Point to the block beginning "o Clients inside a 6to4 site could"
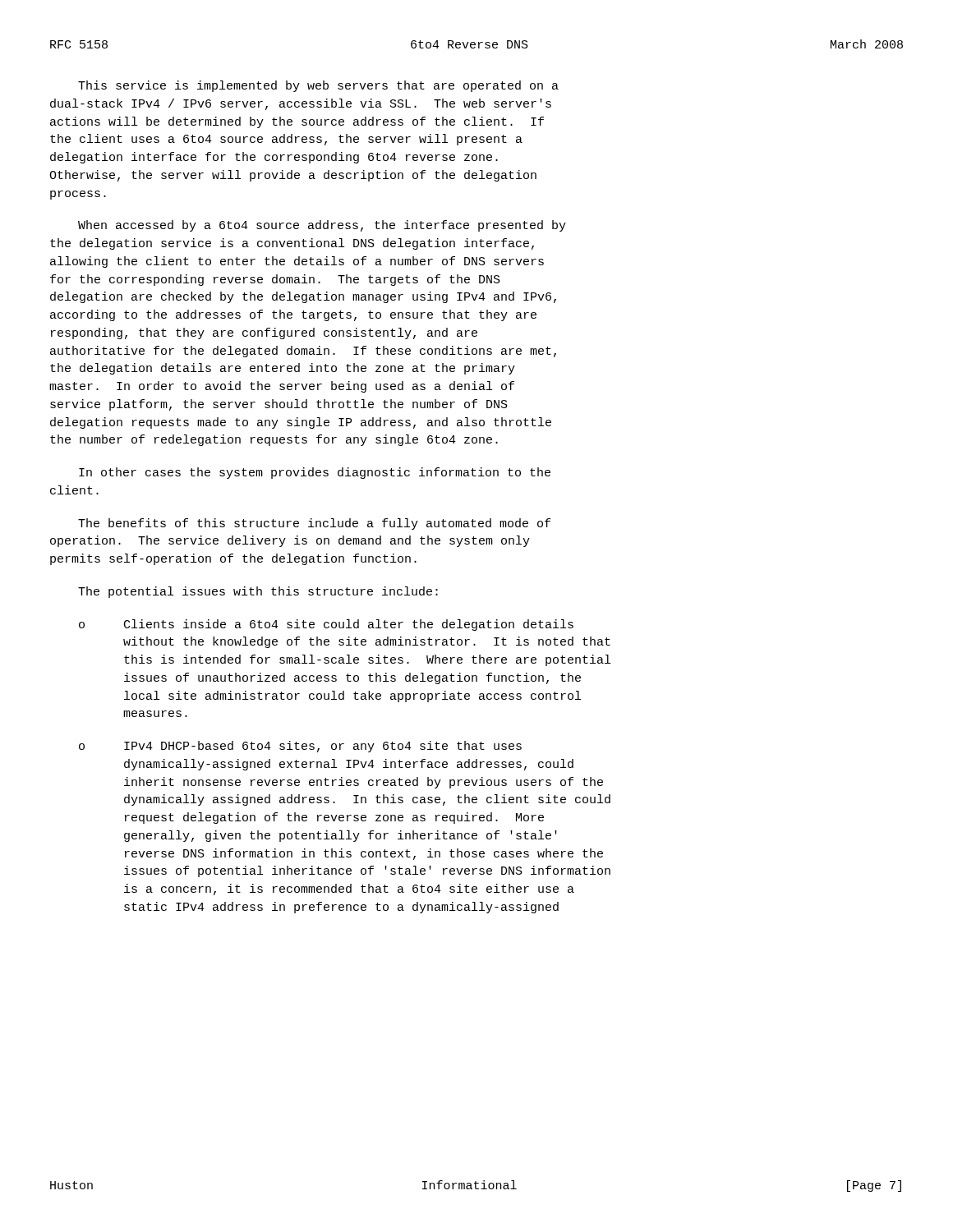The height and width of the screenshot is (1232, 953). click(476, 670)
